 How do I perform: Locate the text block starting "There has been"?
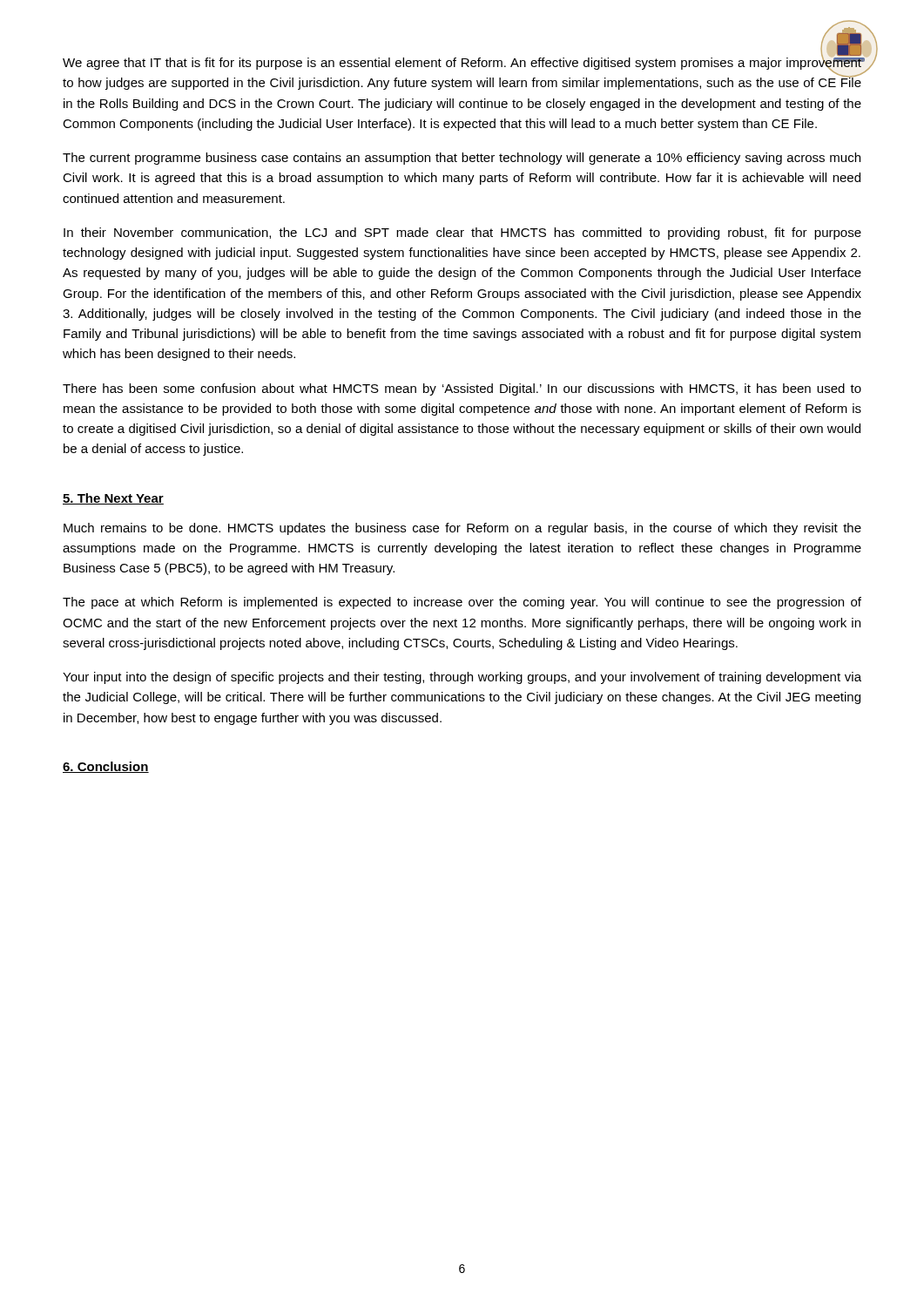coord(462,418)
